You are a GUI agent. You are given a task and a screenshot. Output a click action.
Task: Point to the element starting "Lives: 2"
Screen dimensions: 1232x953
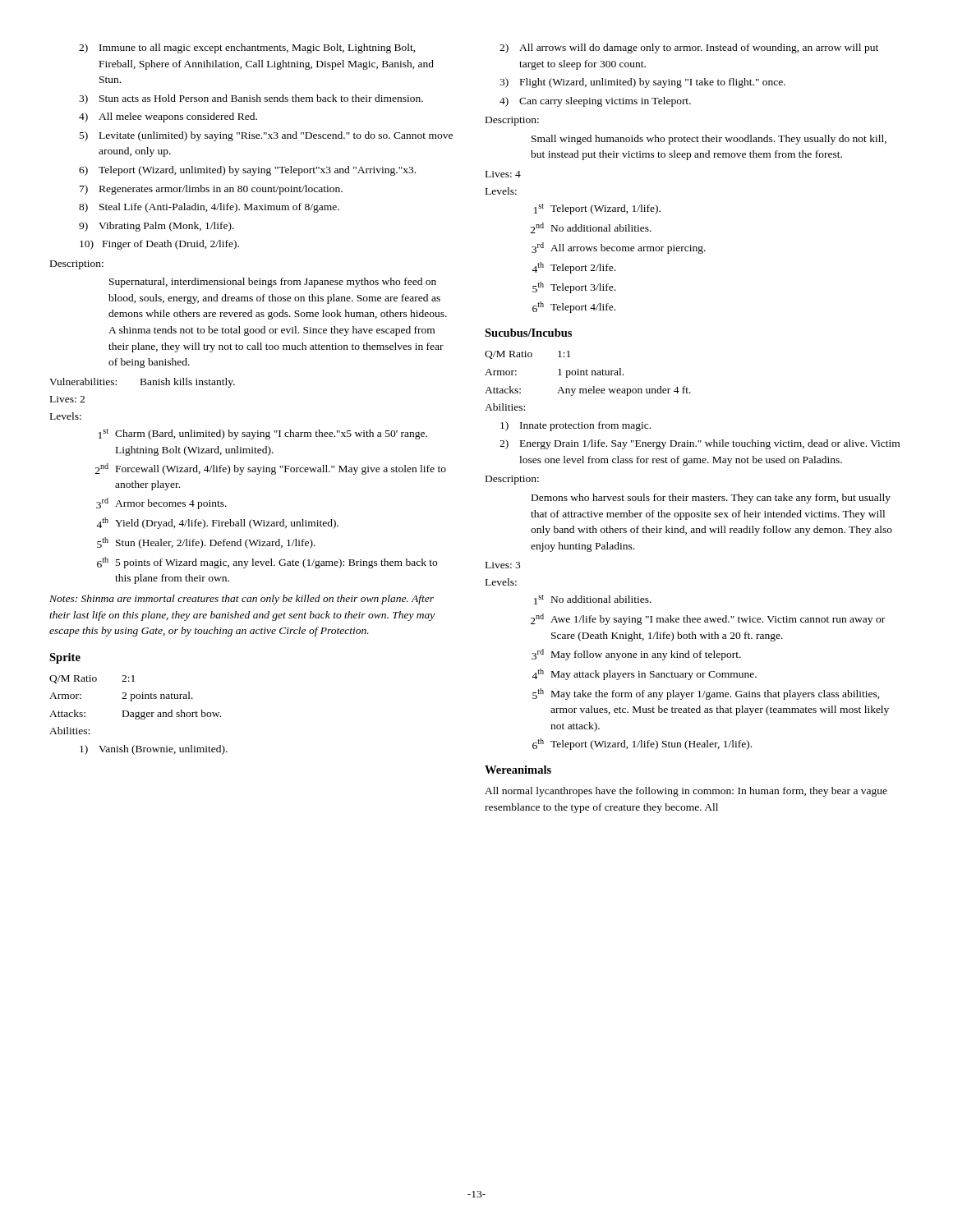click(67, 399)
